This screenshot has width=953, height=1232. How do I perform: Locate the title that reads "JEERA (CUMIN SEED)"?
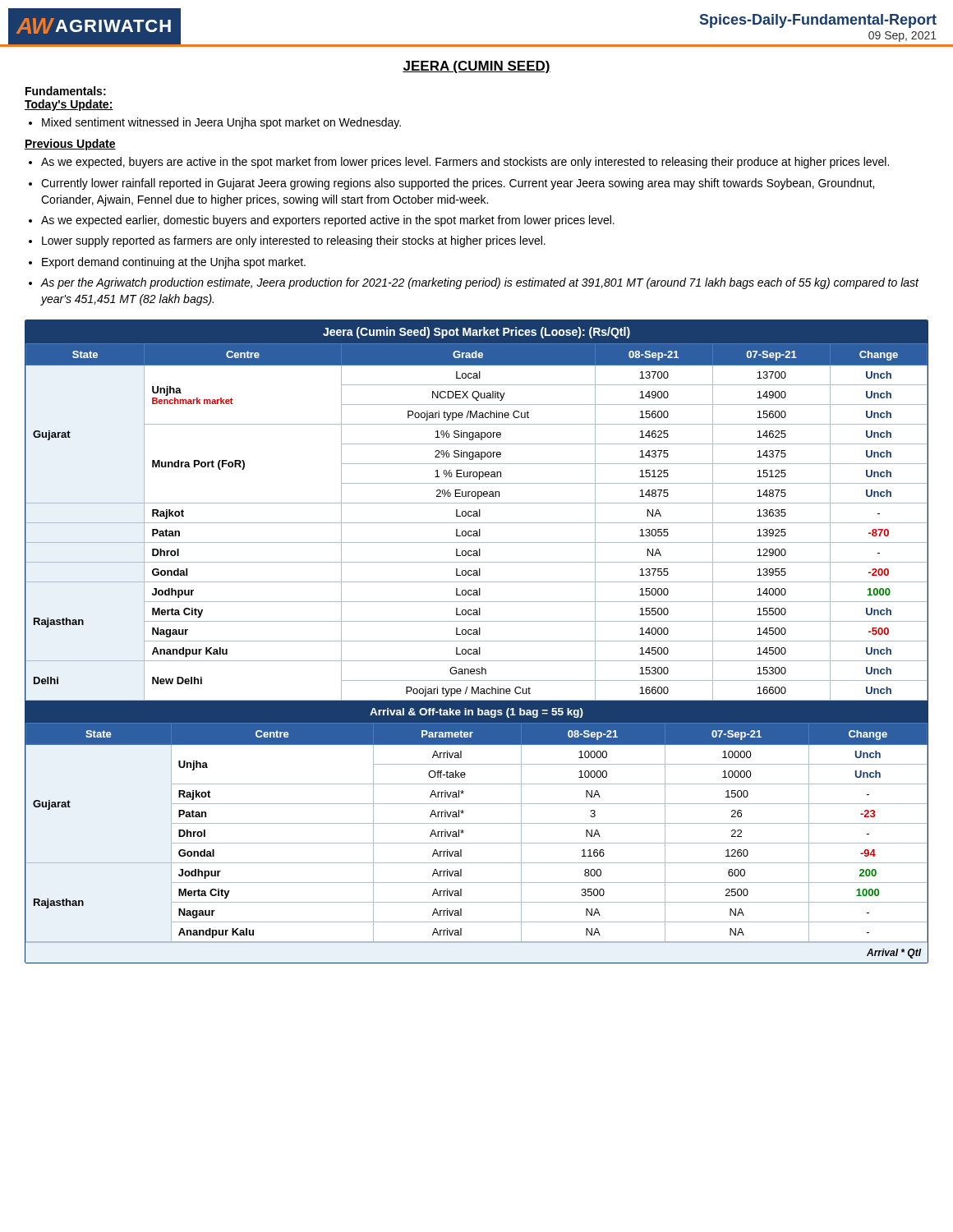(476, 66)
